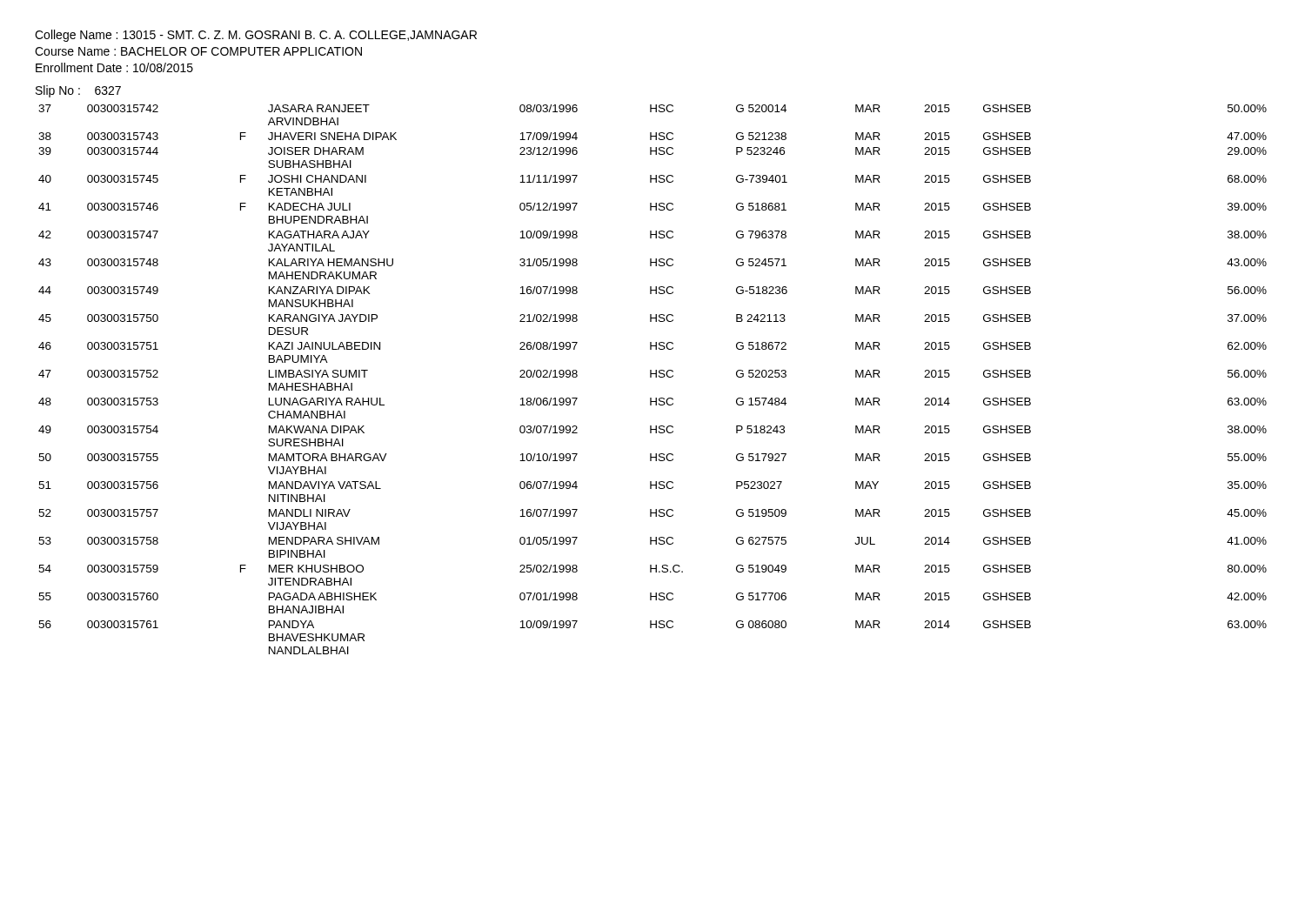
Task: Navigate to the text starting "Slip No : 6327"
Action: 78,91
